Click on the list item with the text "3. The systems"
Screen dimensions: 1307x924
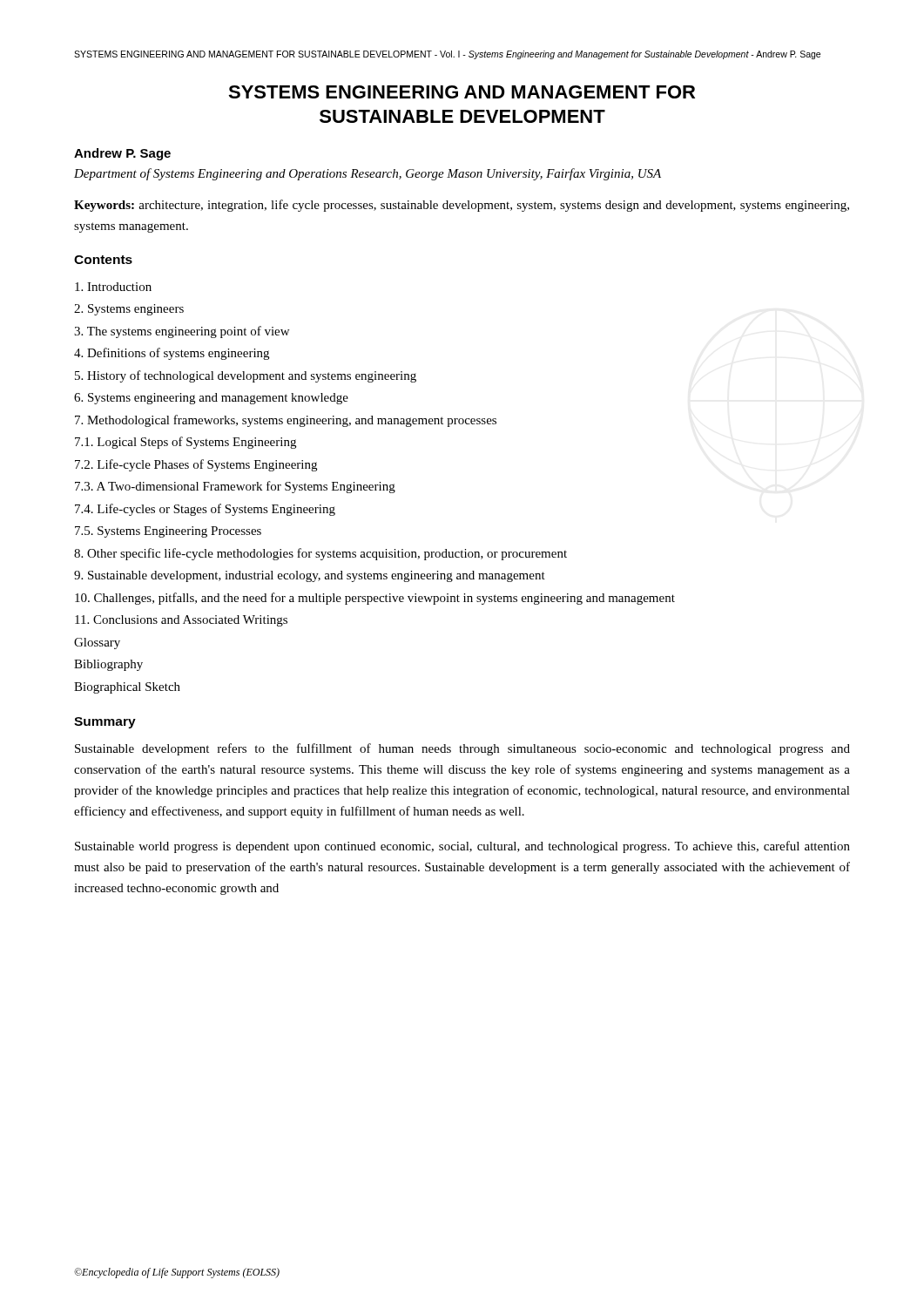(x=182, y=331)
